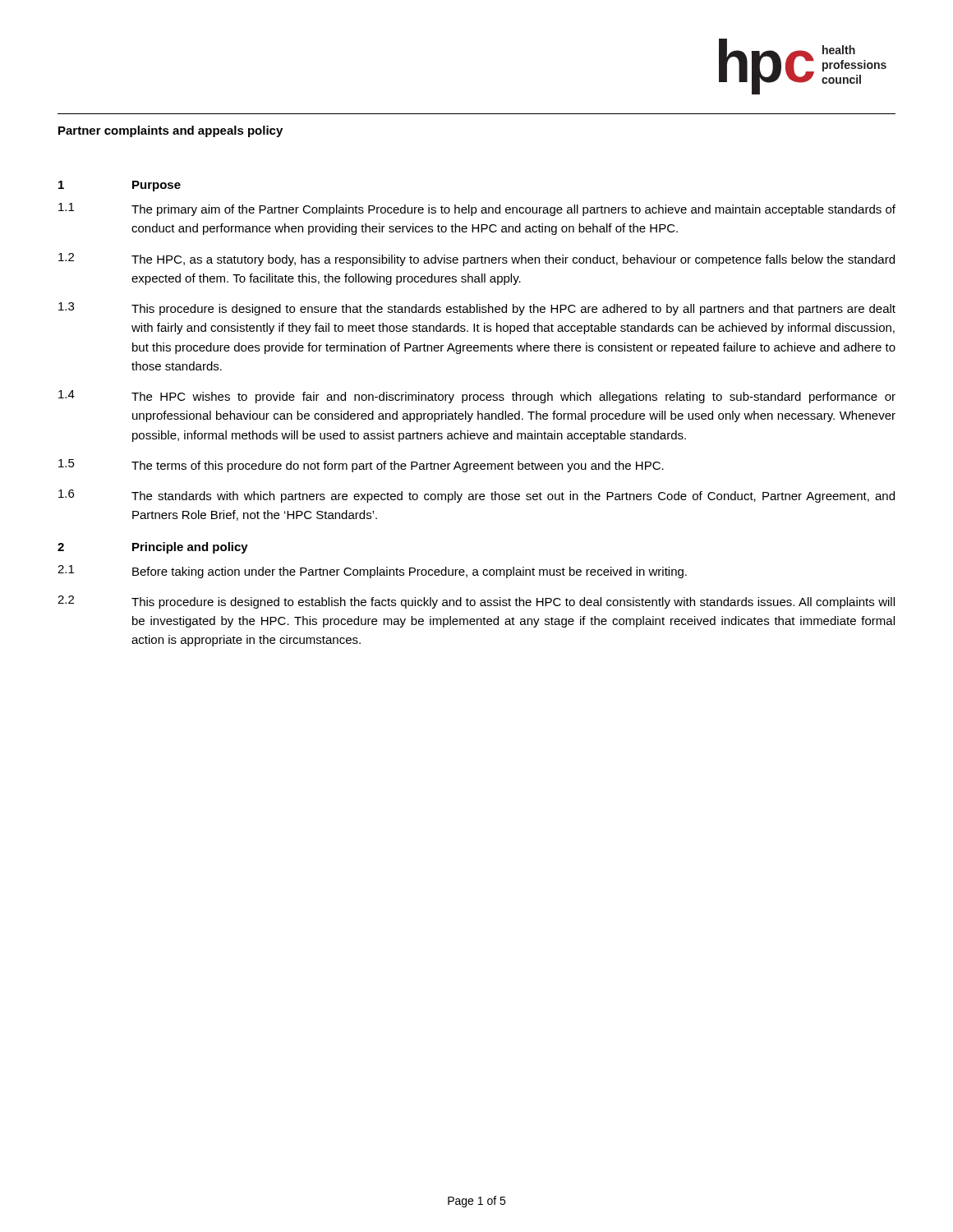Navigate to the text block starting "3 This procedure is designed"

476,337
